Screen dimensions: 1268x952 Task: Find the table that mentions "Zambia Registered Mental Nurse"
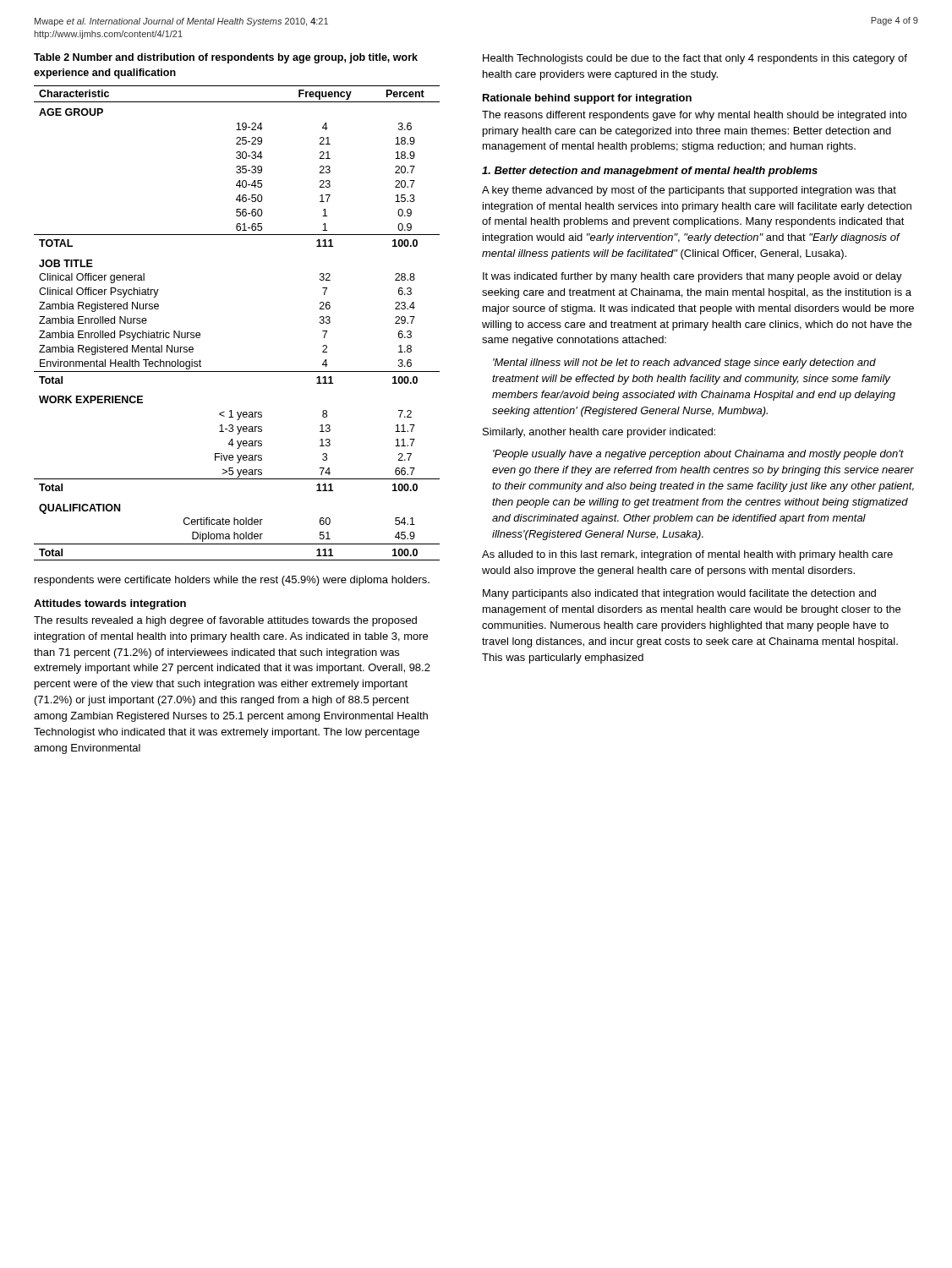click(x=237, y=306)
